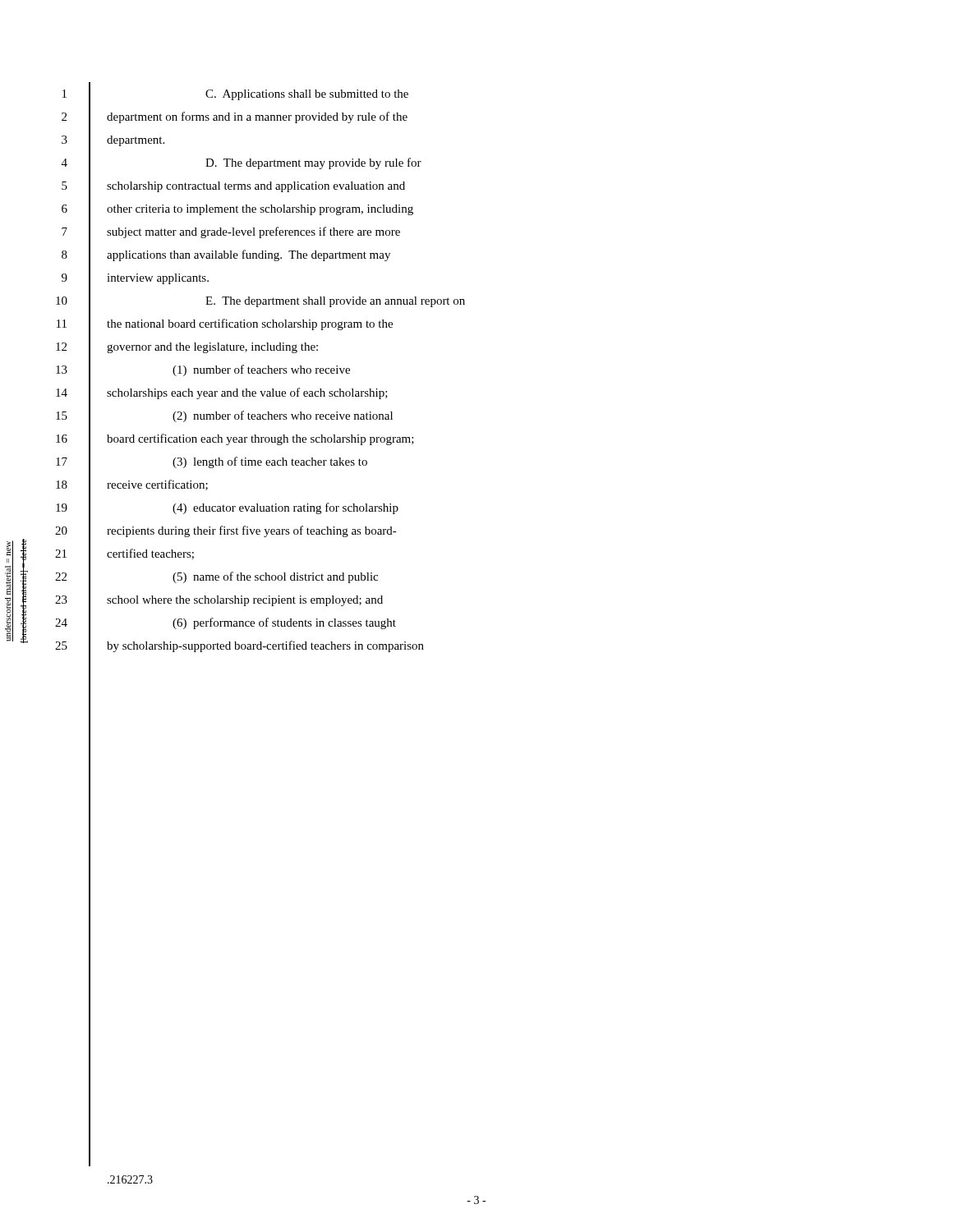The height and width of the screenshot is (1232, 953).
Task: Click on the list item containing "(2) number of teachers"
Action: (283, 416)
